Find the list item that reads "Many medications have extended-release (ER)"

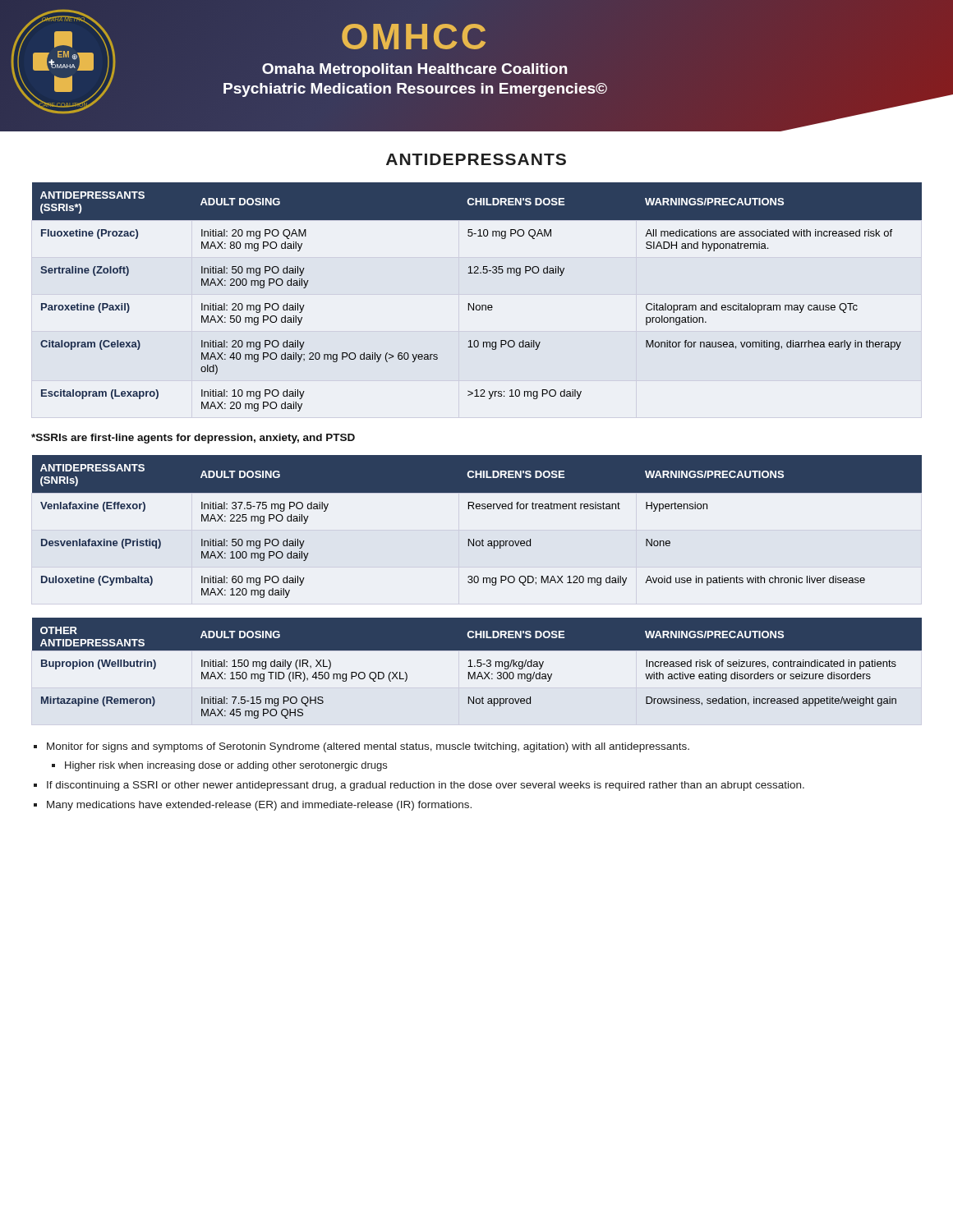(x=259, y=805)
